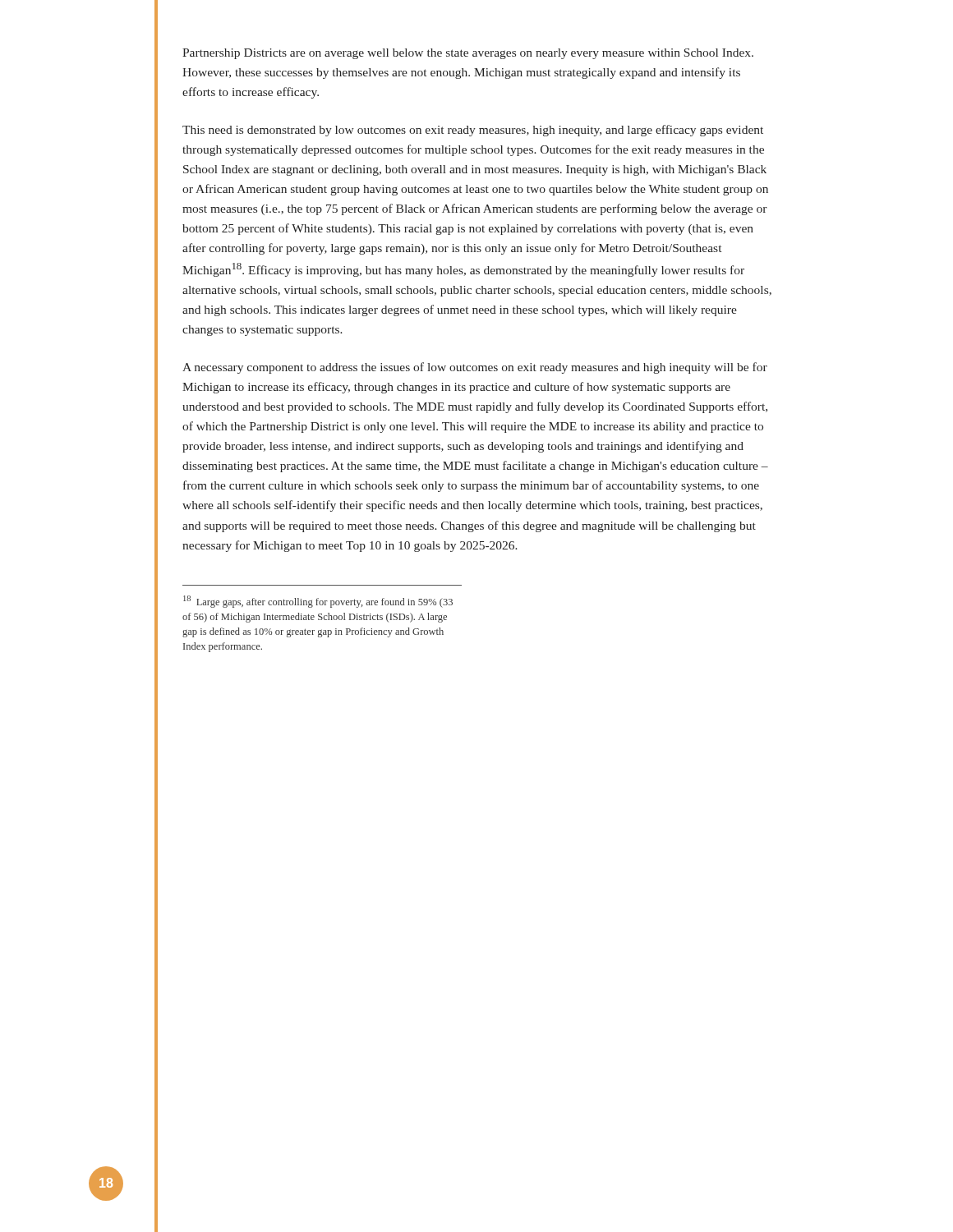Viewport: 953px width, 1232px height.
Task: Navigate to the text block starting "18 Large gaps, after controlling for poverty, are"
Action: pyautogui.click(x=322, y=623)
